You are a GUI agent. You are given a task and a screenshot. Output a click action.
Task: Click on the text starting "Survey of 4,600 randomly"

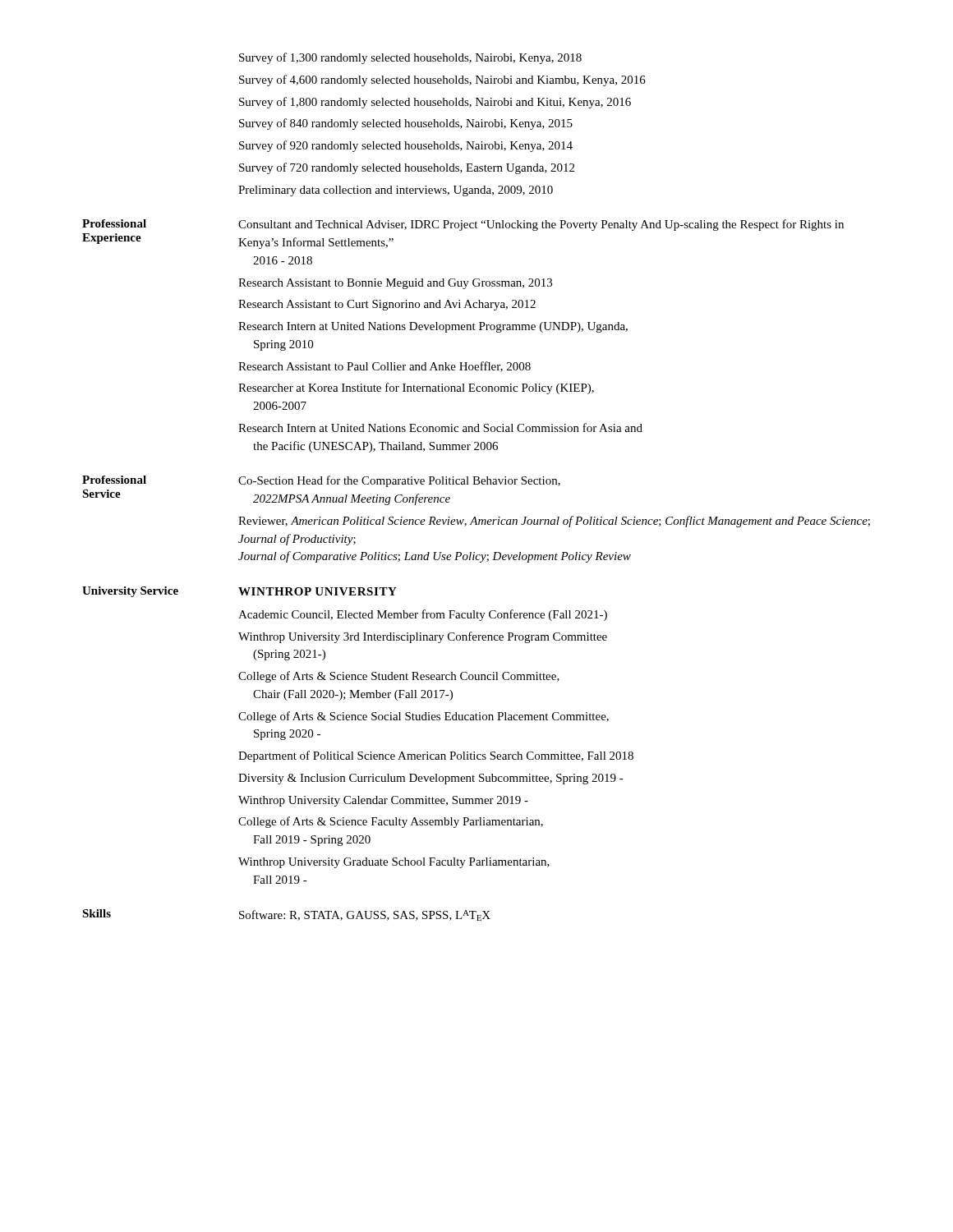[x=442, y=79]
